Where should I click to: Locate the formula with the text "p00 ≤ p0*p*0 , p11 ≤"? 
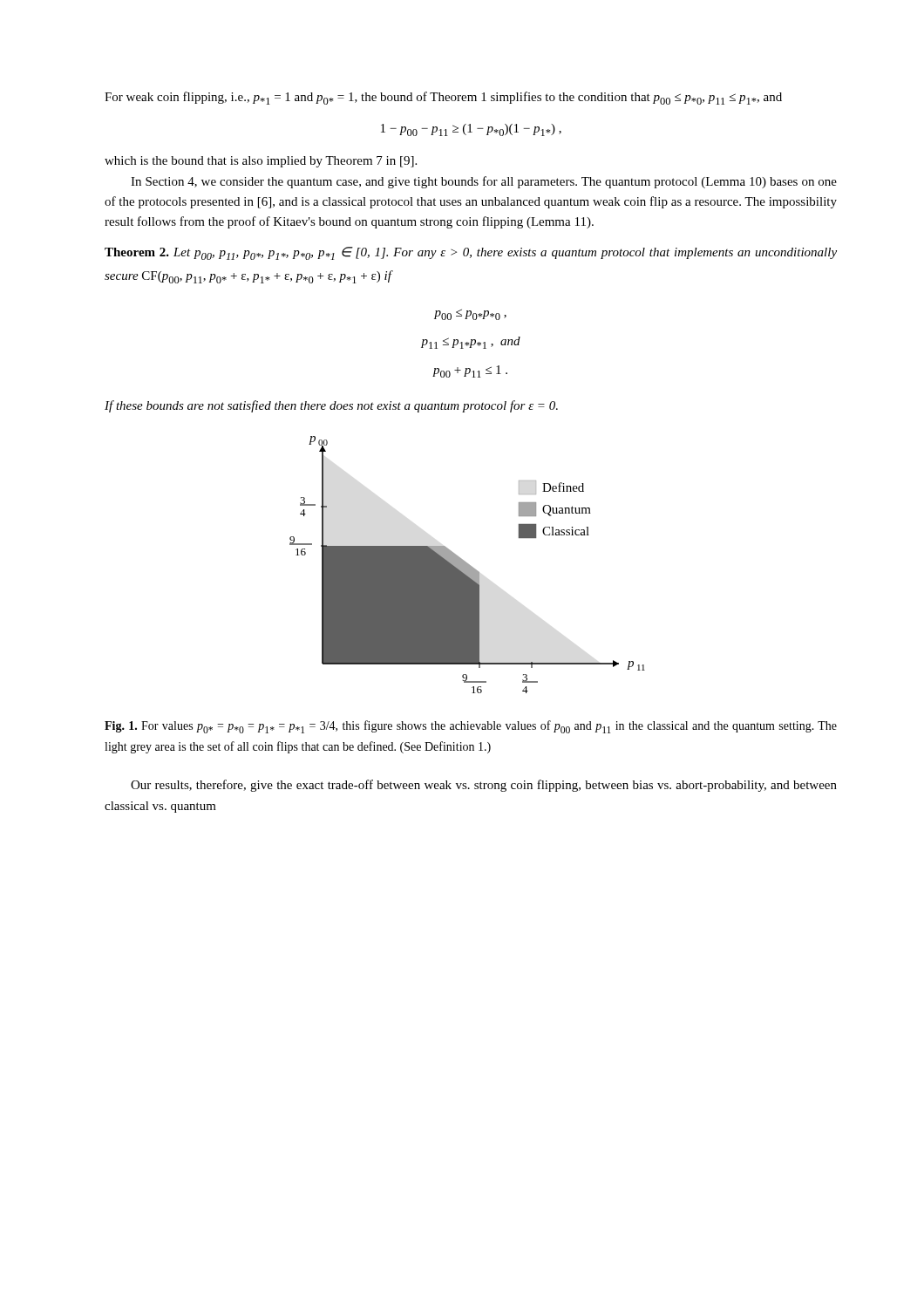tap(471, 343)
